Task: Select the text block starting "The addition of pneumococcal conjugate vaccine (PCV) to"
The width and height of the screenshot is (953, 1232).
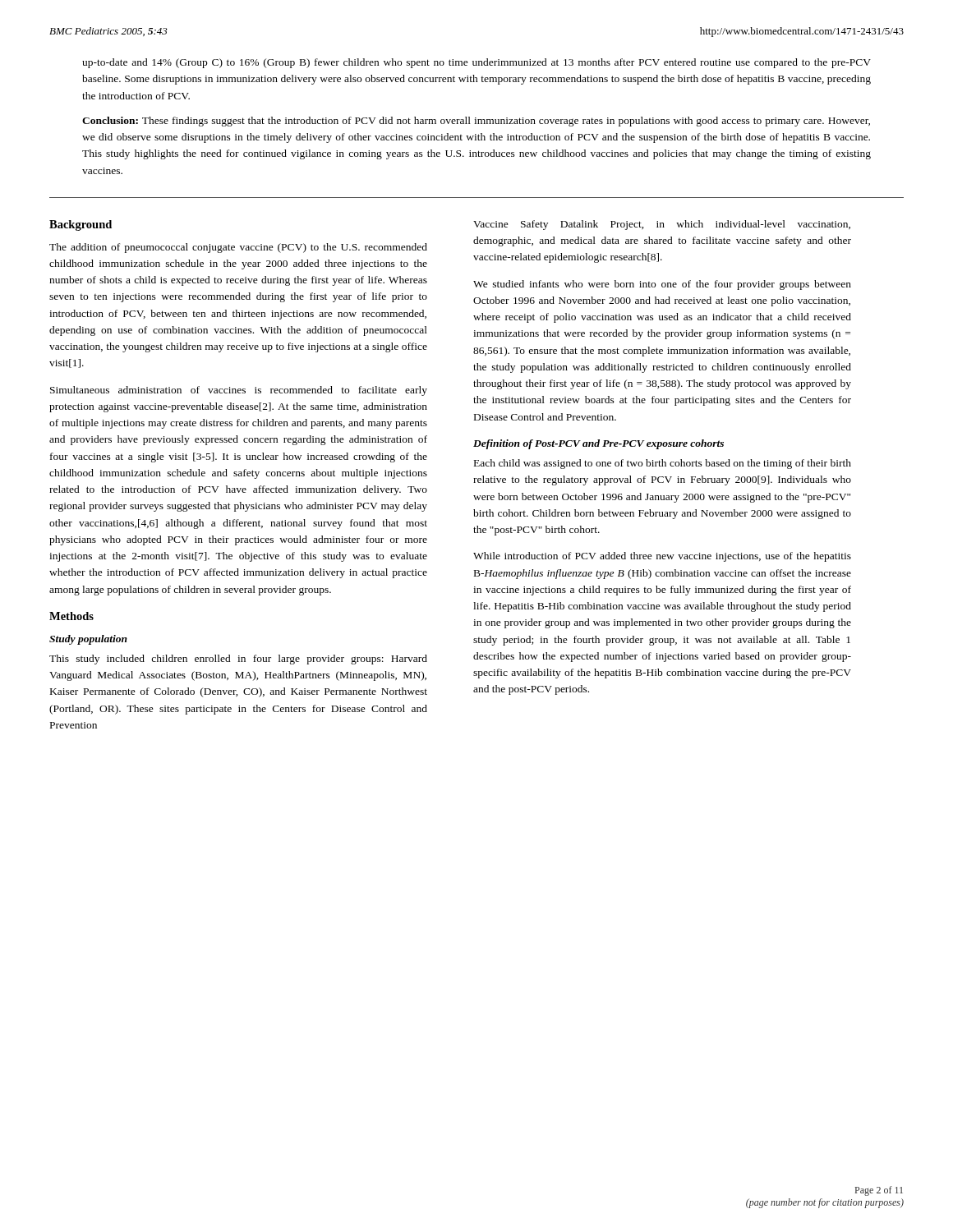Action: pos(238,418)
